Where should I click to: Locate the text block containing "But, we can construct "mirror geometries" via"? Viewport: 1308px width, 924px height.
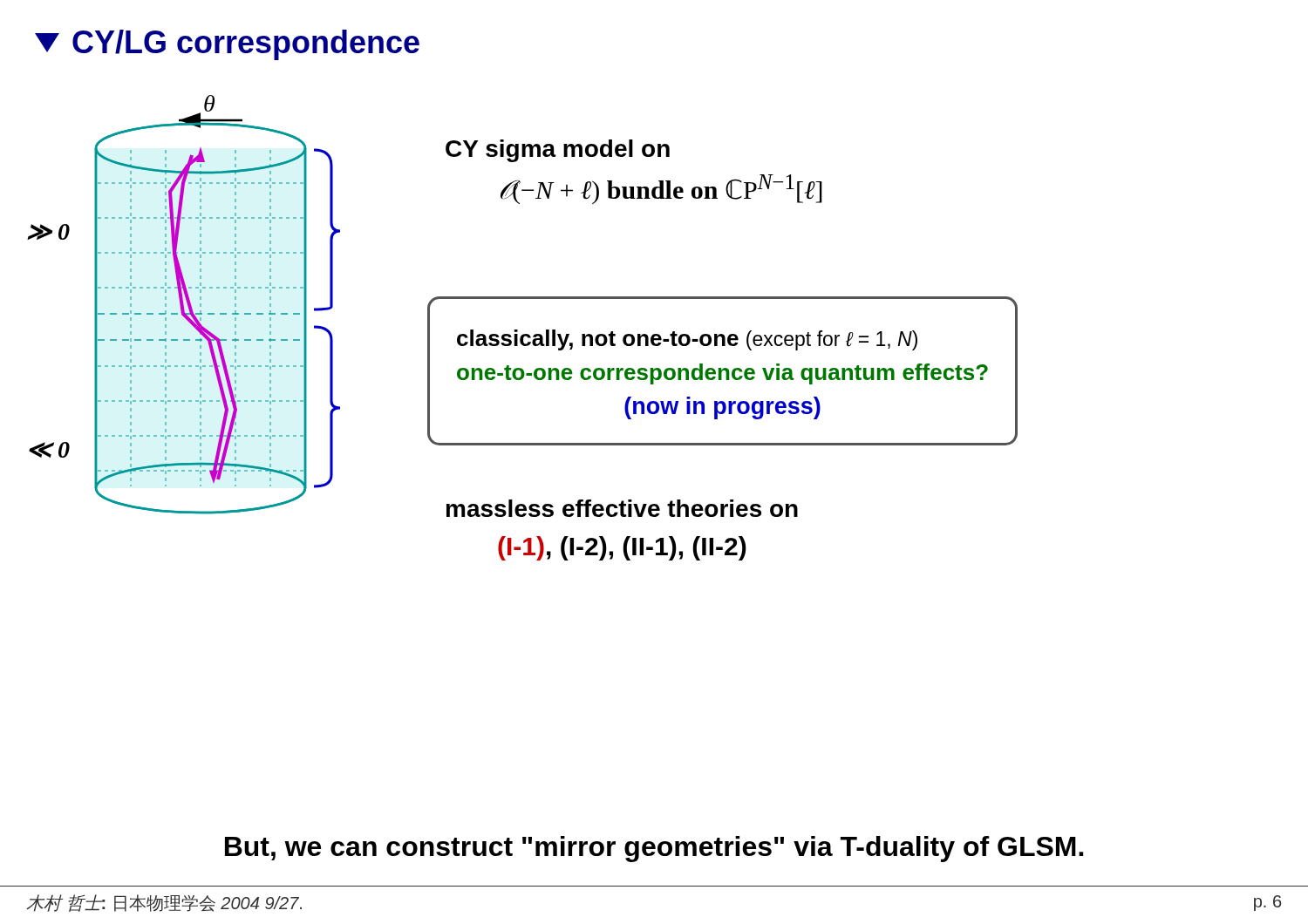654,846
